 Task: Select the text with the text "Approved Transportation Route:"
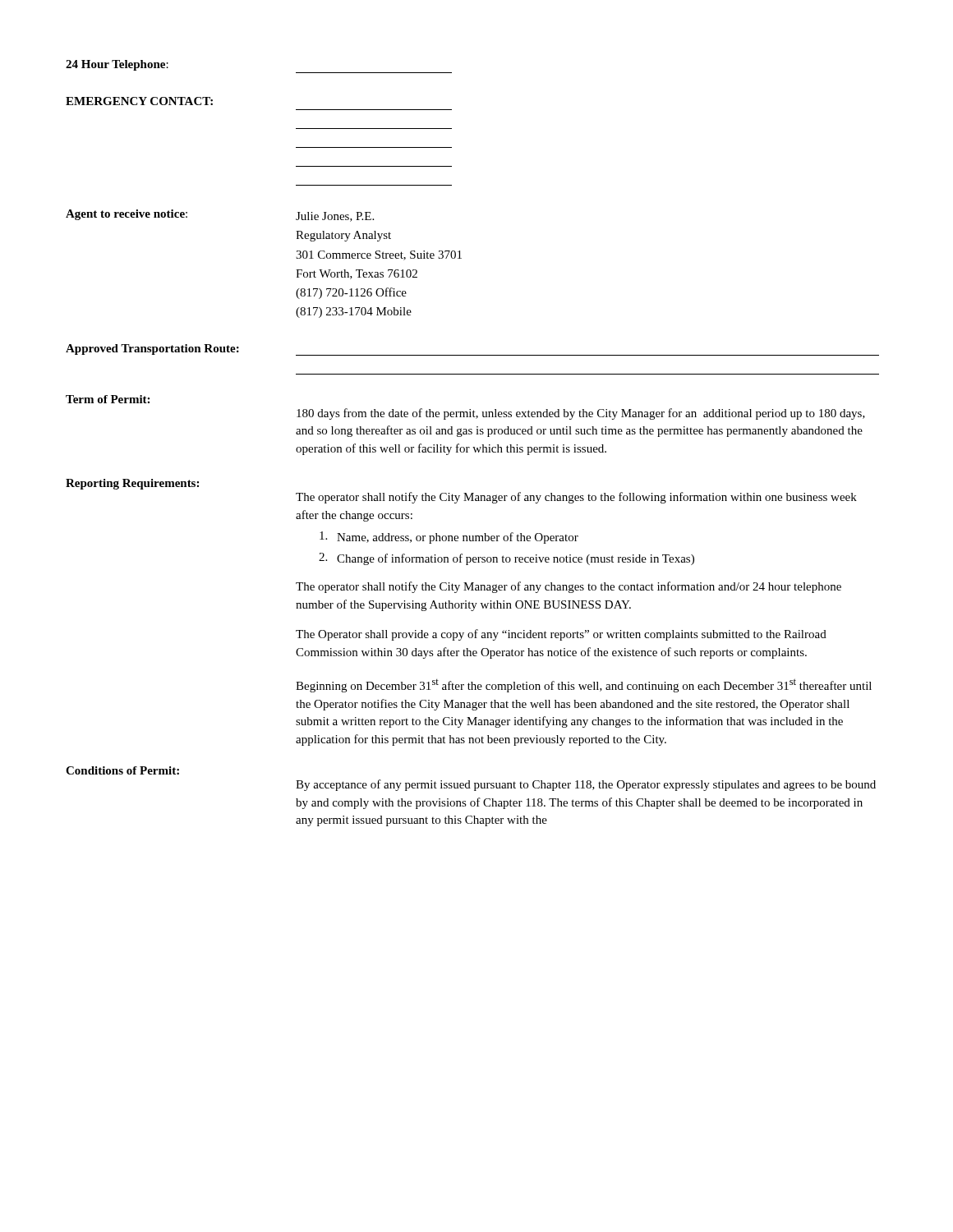(472, 359)
